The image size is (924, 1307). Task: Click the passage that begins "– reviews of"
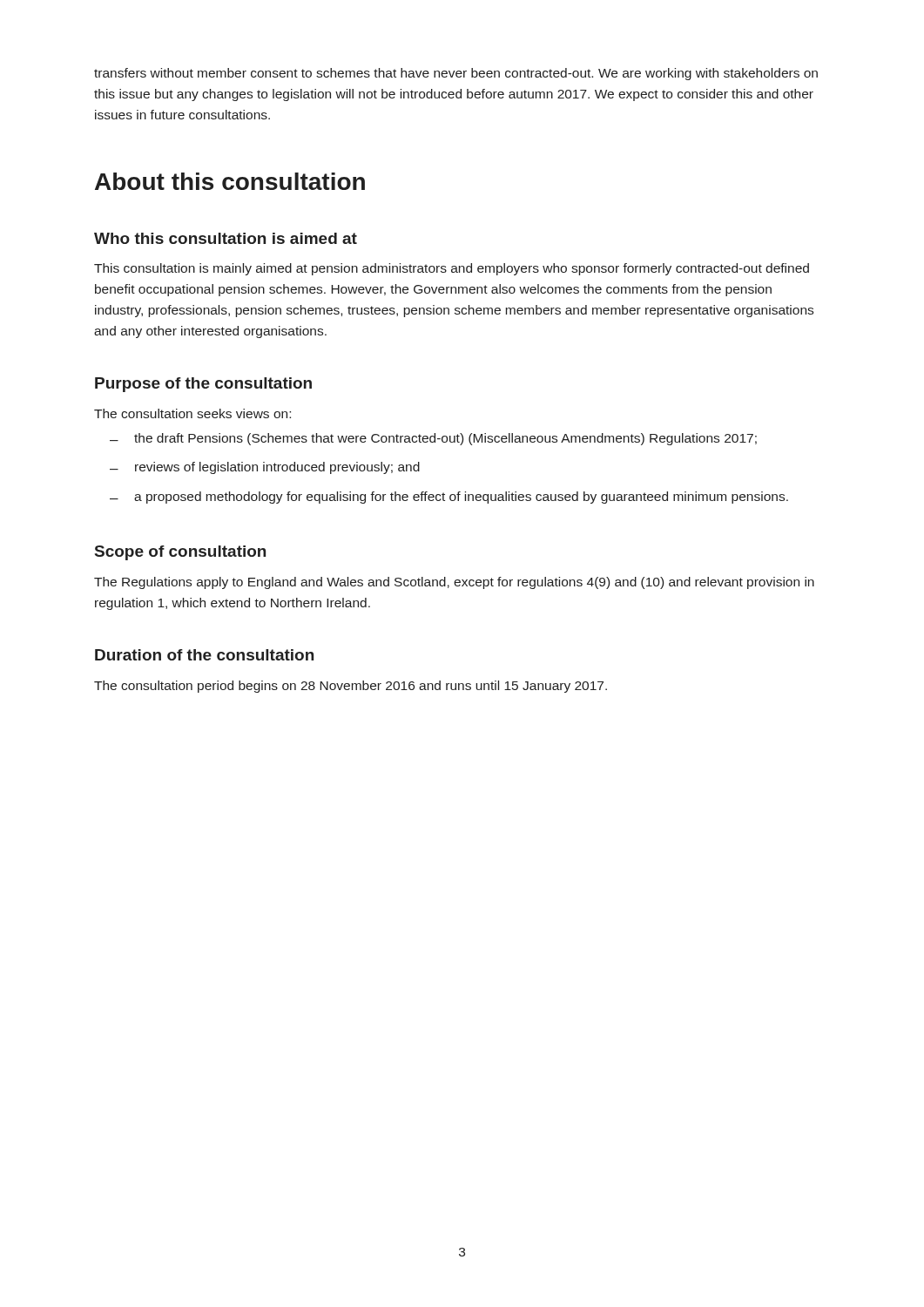tap(265, 468)
